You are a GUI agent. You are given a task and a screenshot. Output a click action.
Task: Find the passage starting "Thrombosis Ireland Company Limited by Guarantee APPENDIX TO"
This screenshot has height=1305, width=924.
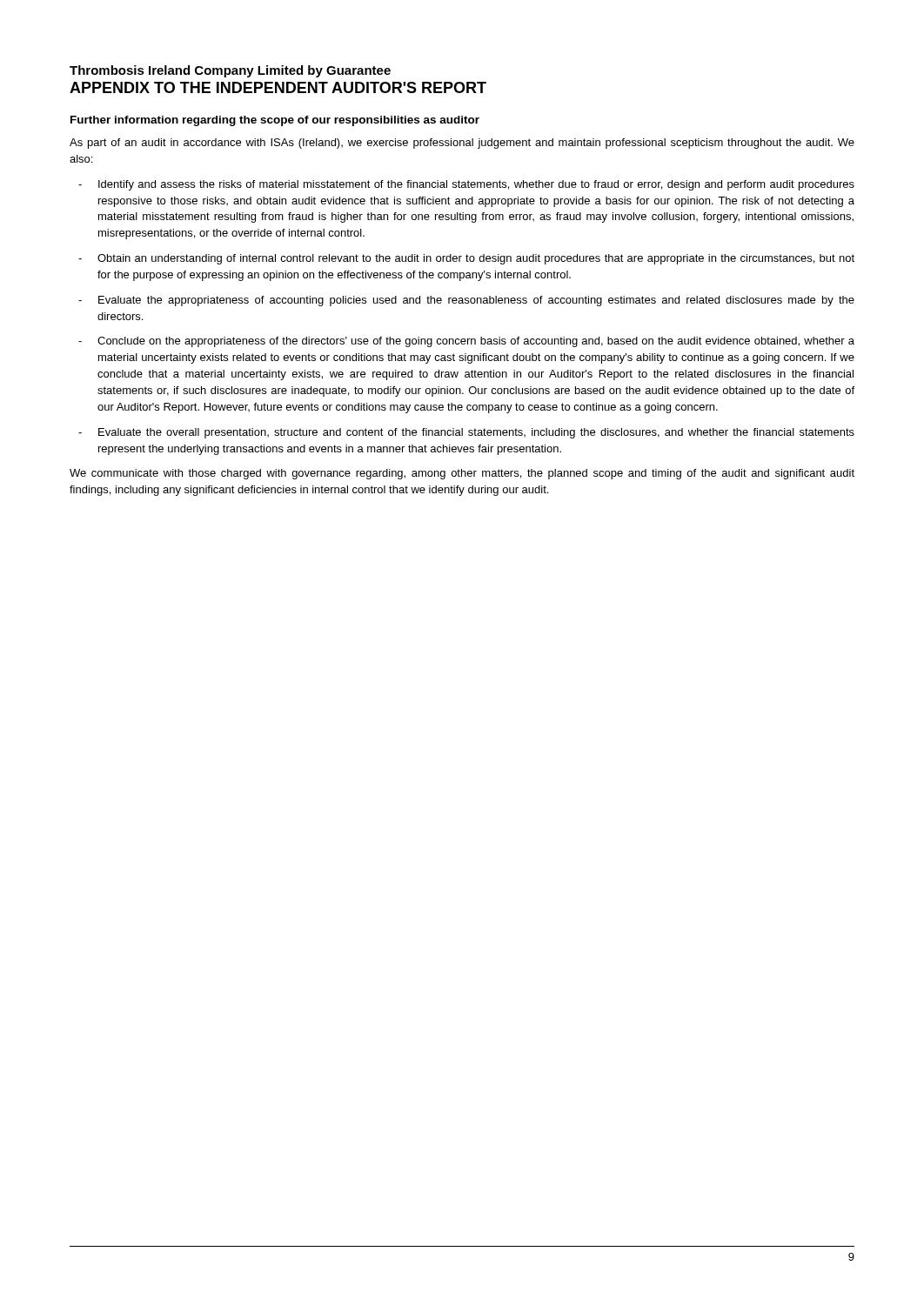point(462,80)
